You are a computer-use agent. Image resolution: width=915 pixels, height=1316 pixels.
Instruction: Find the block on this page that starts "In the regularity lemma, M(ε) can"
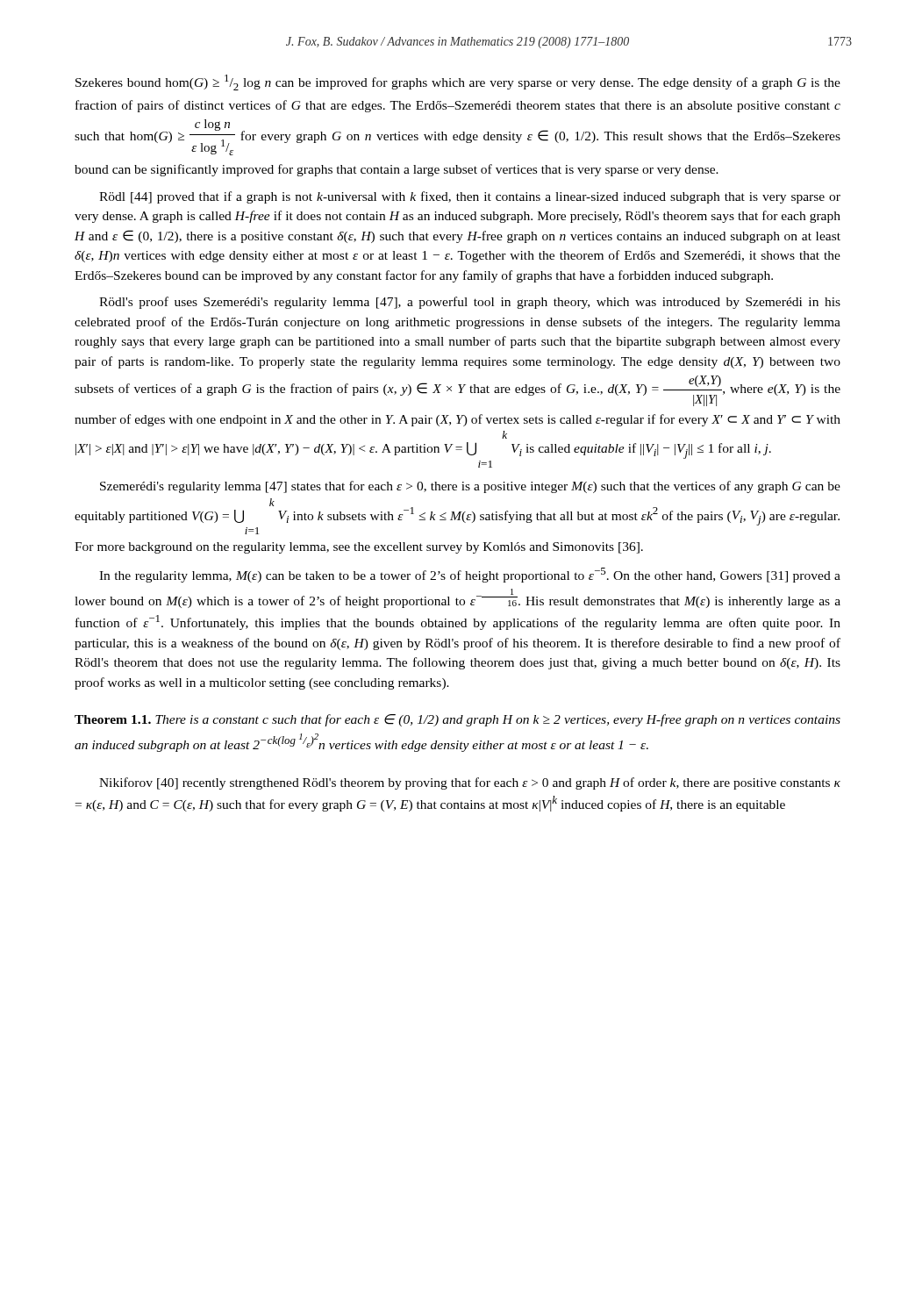point(458,628)
